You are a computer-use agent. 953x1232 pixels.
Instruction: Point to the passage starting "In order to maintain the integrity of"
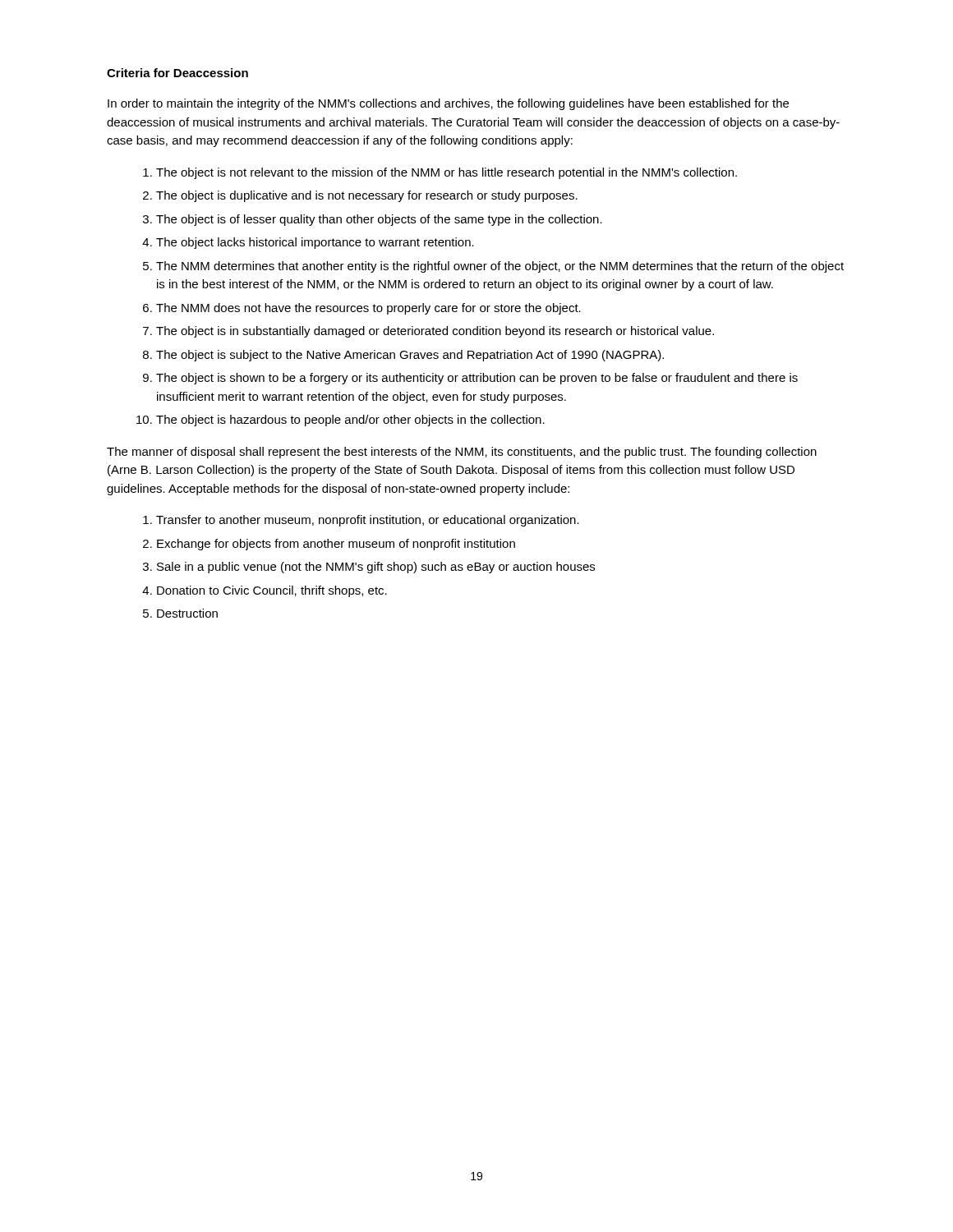click(473, 122)
